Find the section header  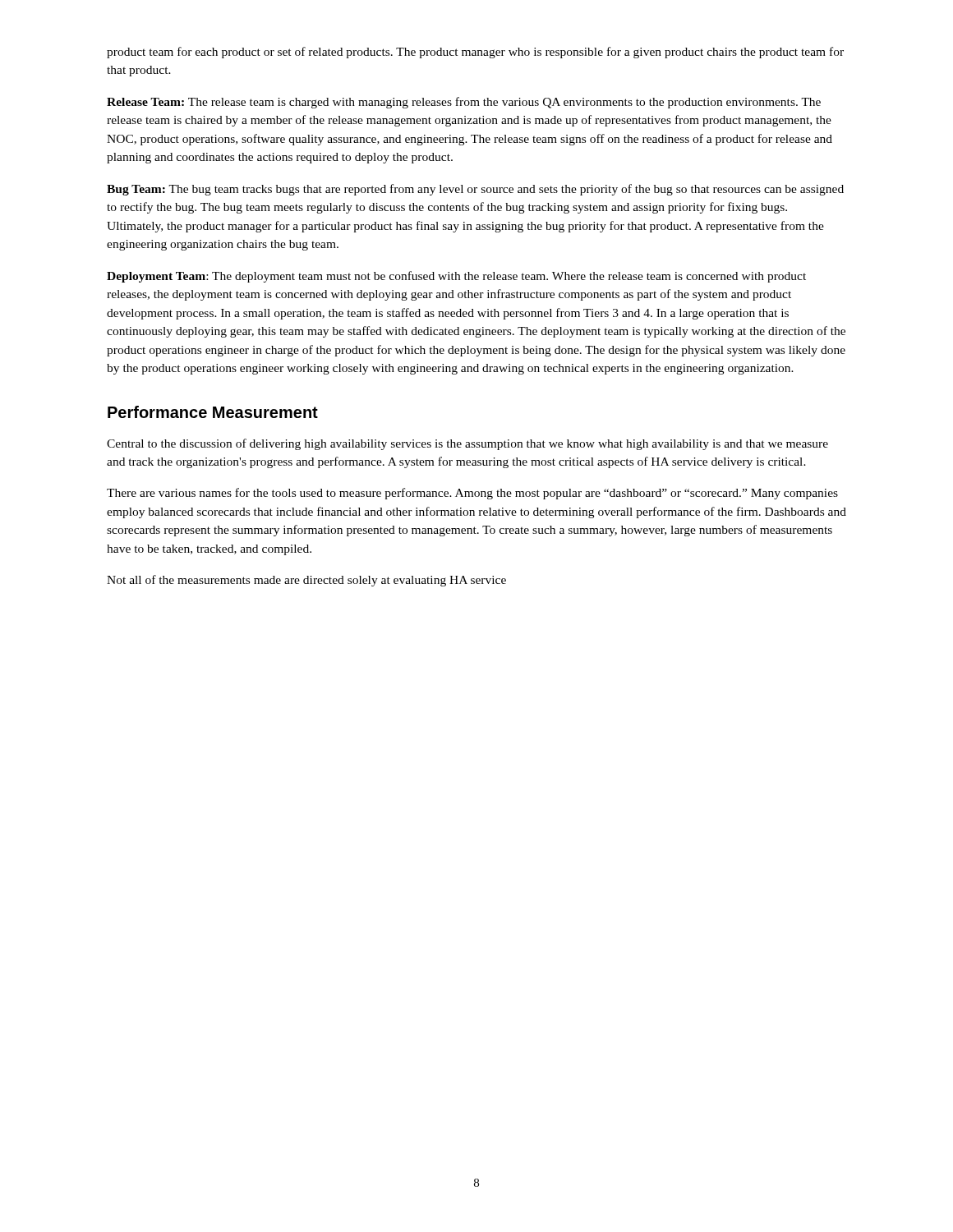212,412
